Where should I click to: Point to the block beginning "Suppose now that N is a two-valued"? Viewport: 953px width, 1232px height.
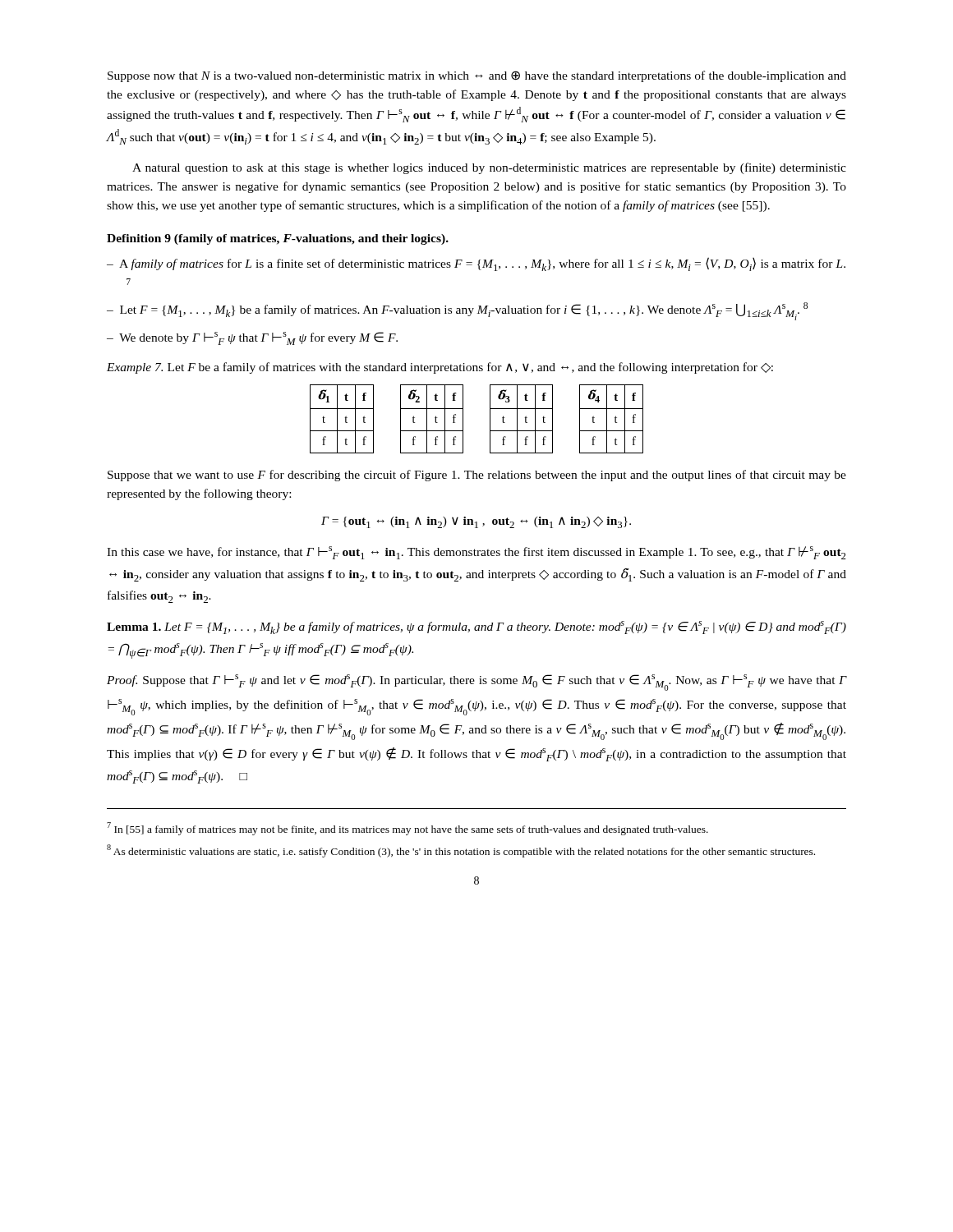click(476, 107)
